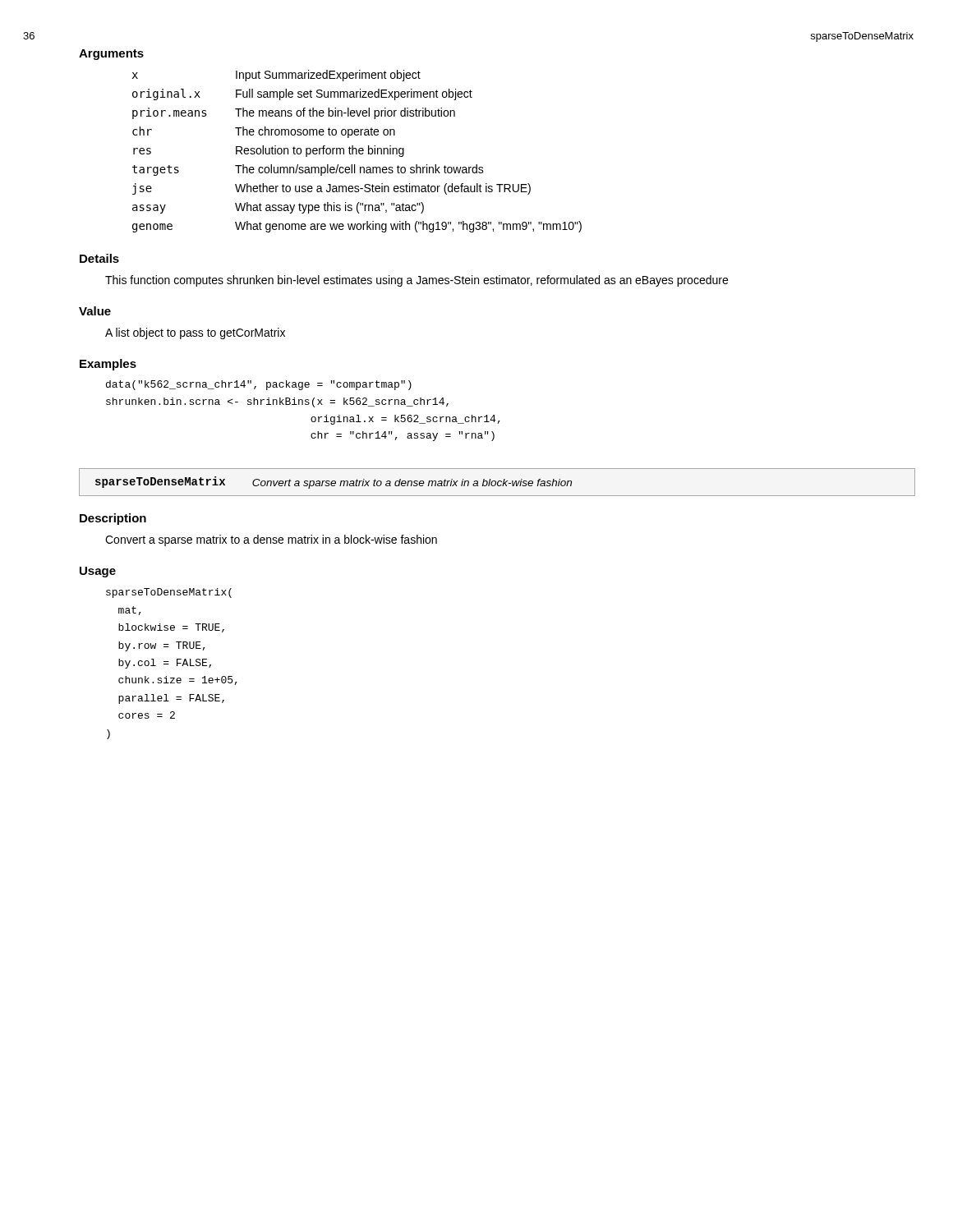Click on the text block that says "data("k562_scrna_chr14", package = "compartmap") shrunken.bin.scrna <- shrinkBins(x"
The height and width of the screenshot is (1232, 953).
tap(259, 385)
